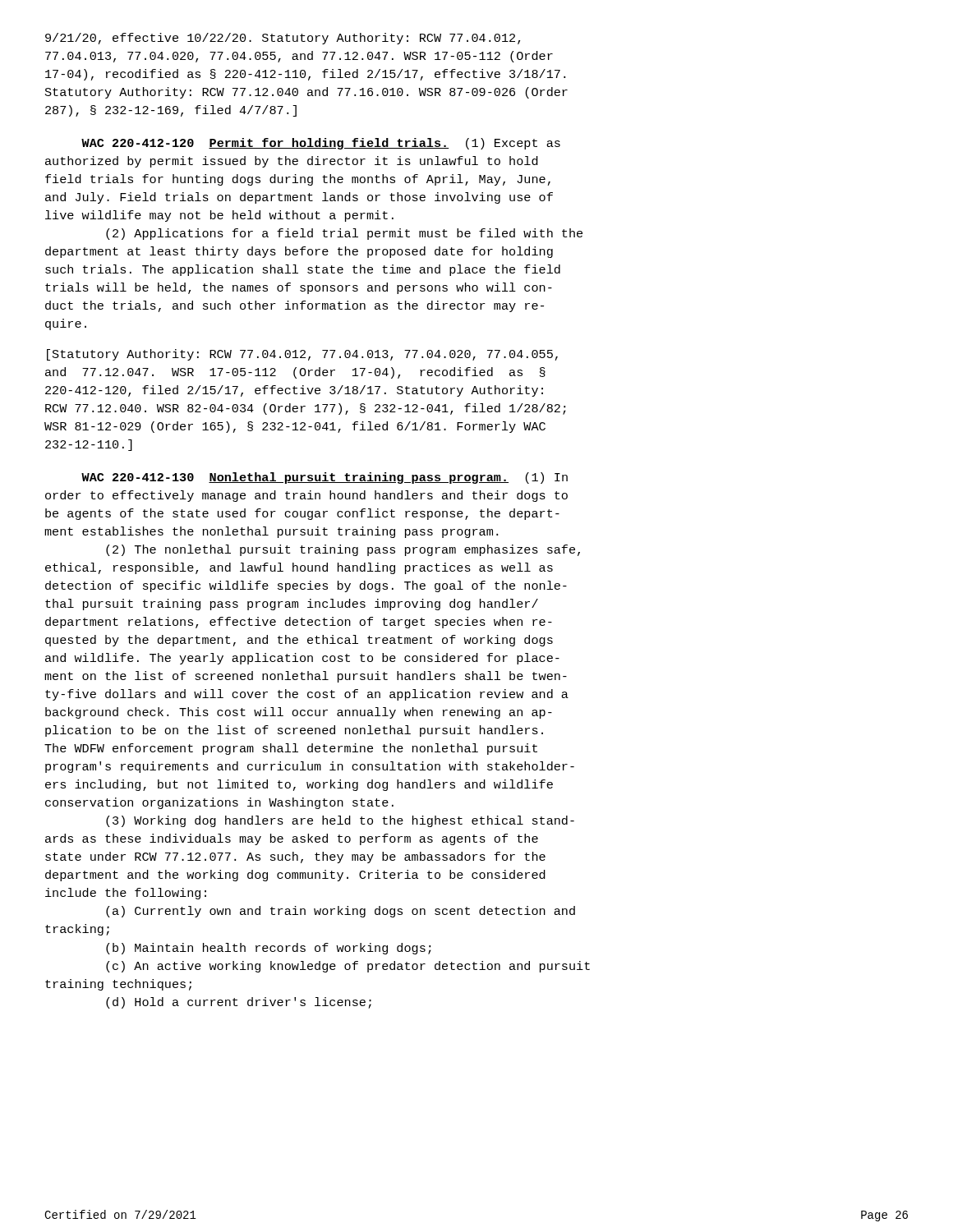Click on the list item that says "(c) An active working knowledge"
This screenshot has width=953, height=1232.
(318, 975)
